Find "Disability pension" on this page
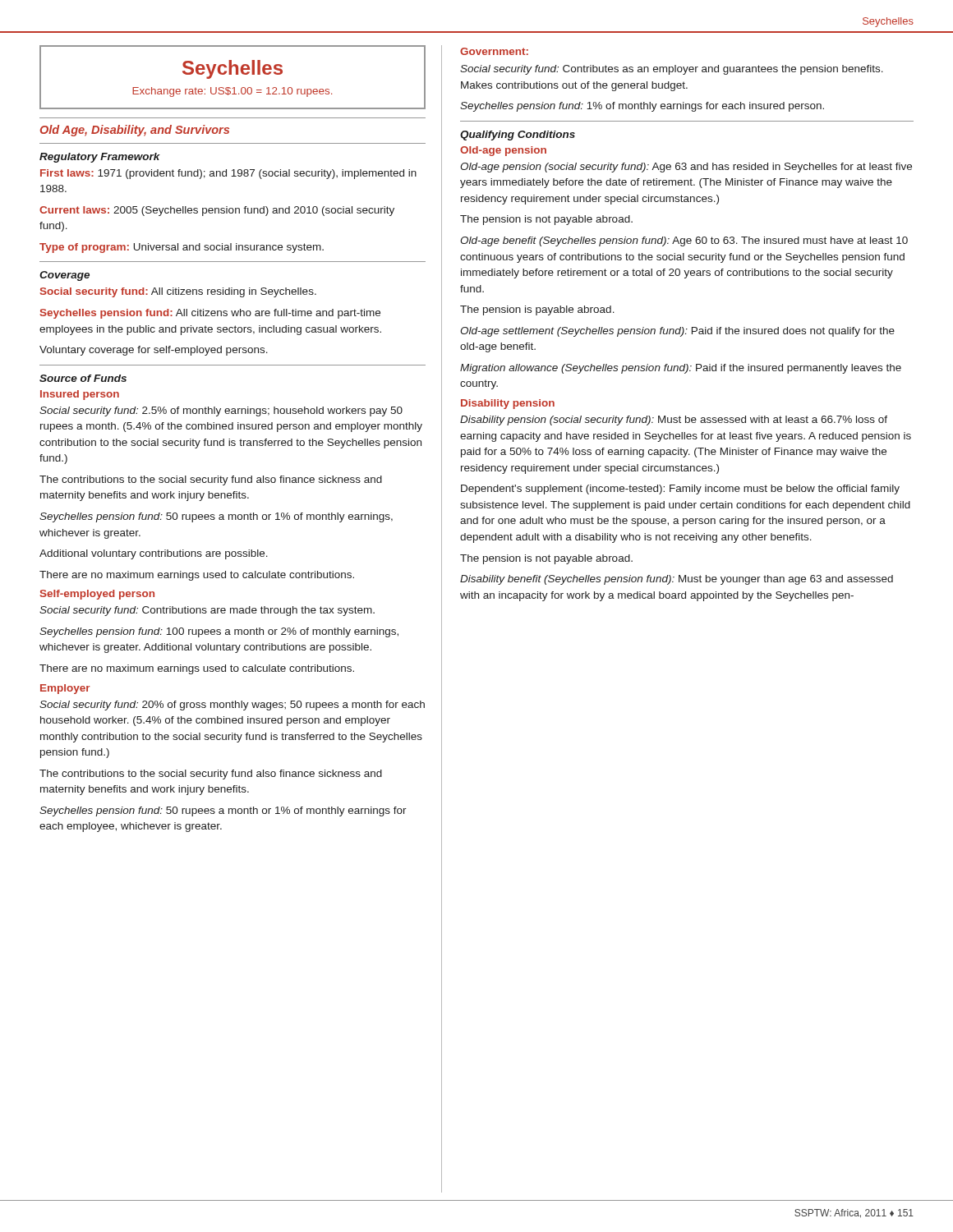Screen dimensions: 1232x953 click(x=508, y=403)
